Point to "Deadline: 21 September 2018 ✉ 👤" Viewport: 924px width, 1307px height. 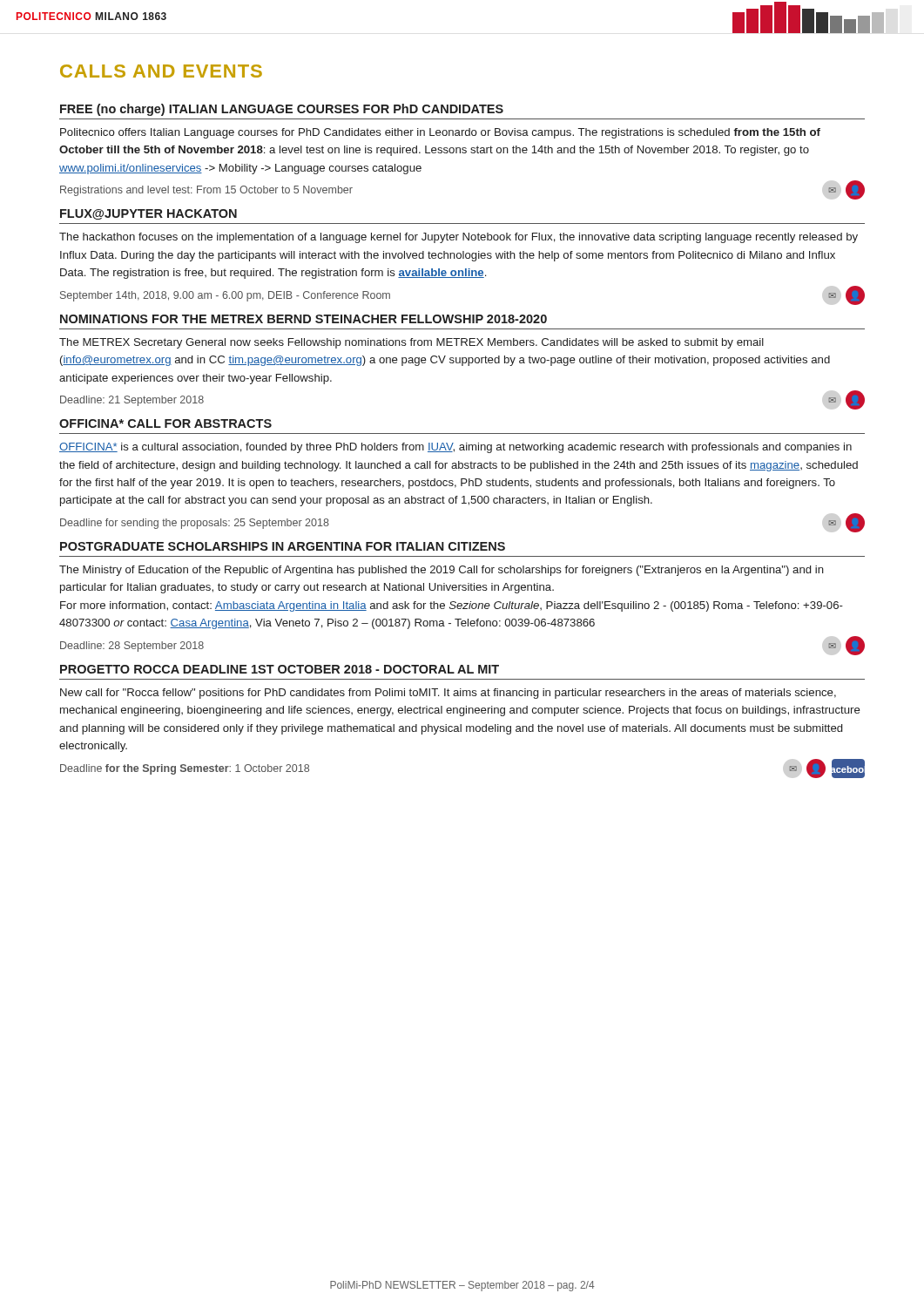click(x=129, y=400)
